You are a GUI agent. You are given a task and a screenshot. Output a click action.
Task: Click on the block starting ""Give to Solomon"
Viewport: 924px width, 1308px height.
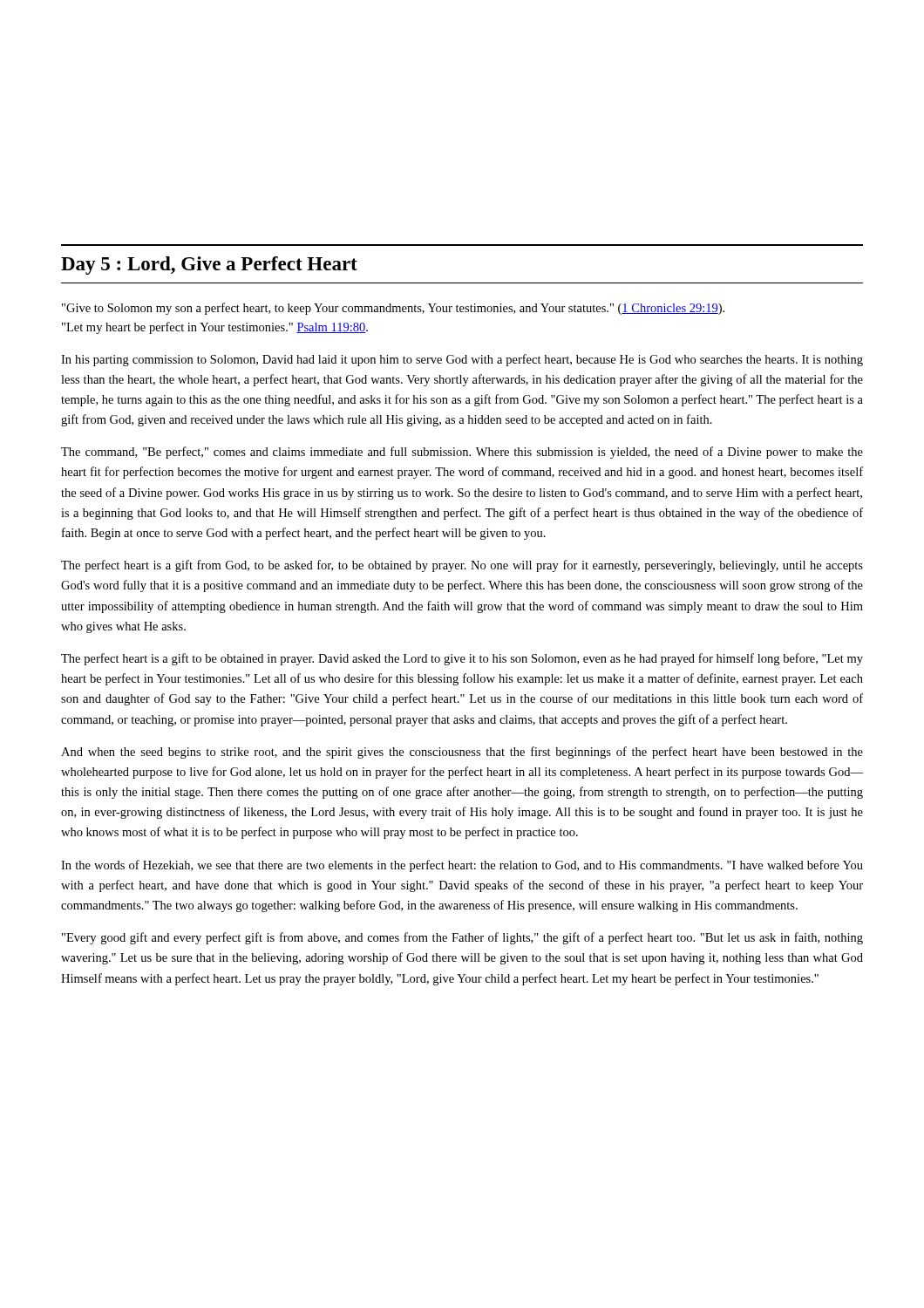coord(462,318)
